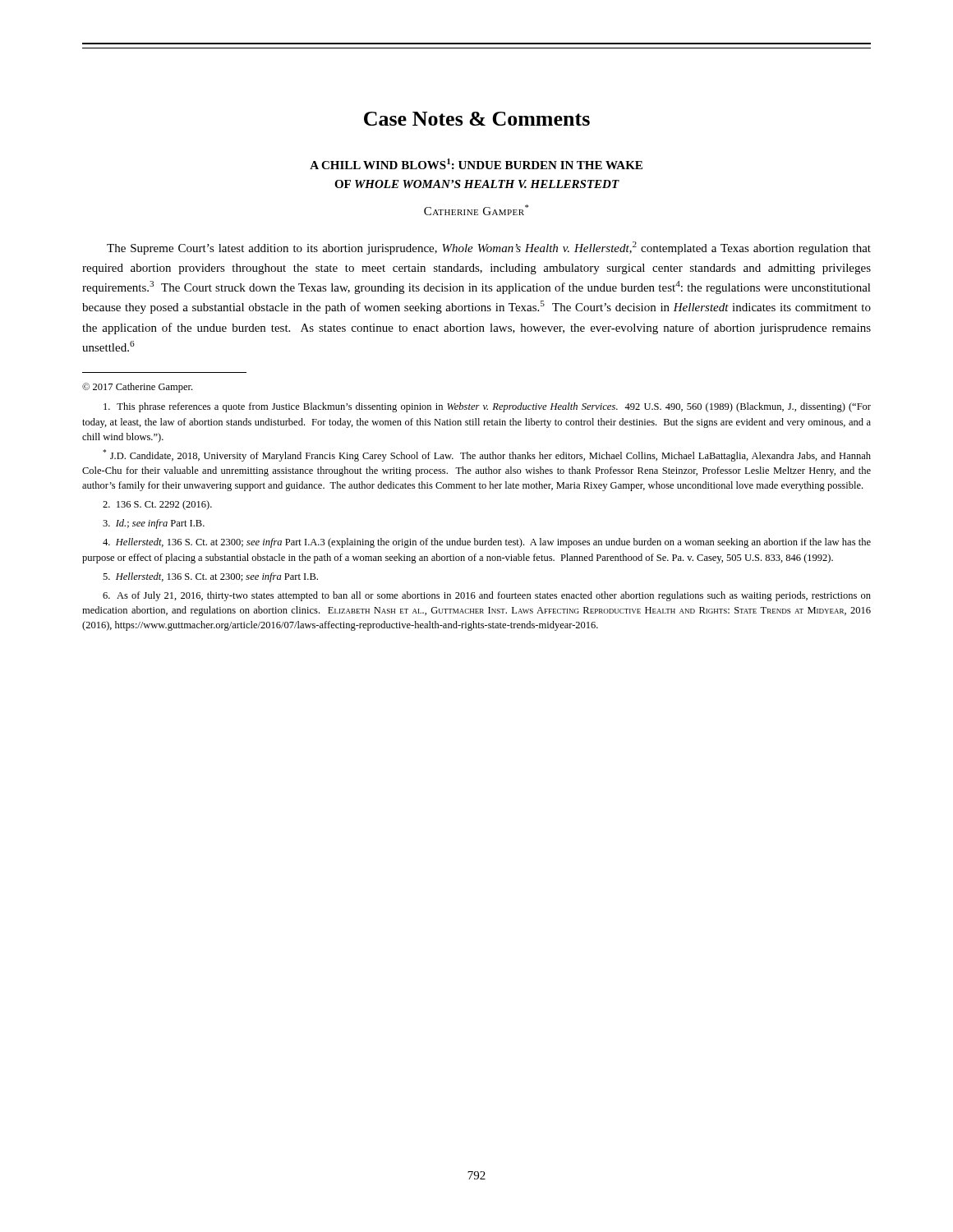Click on the block starting "© 2017 Catherine Gamper."
The width and height of the screenshot is (953, 1232).
point(138,387)
